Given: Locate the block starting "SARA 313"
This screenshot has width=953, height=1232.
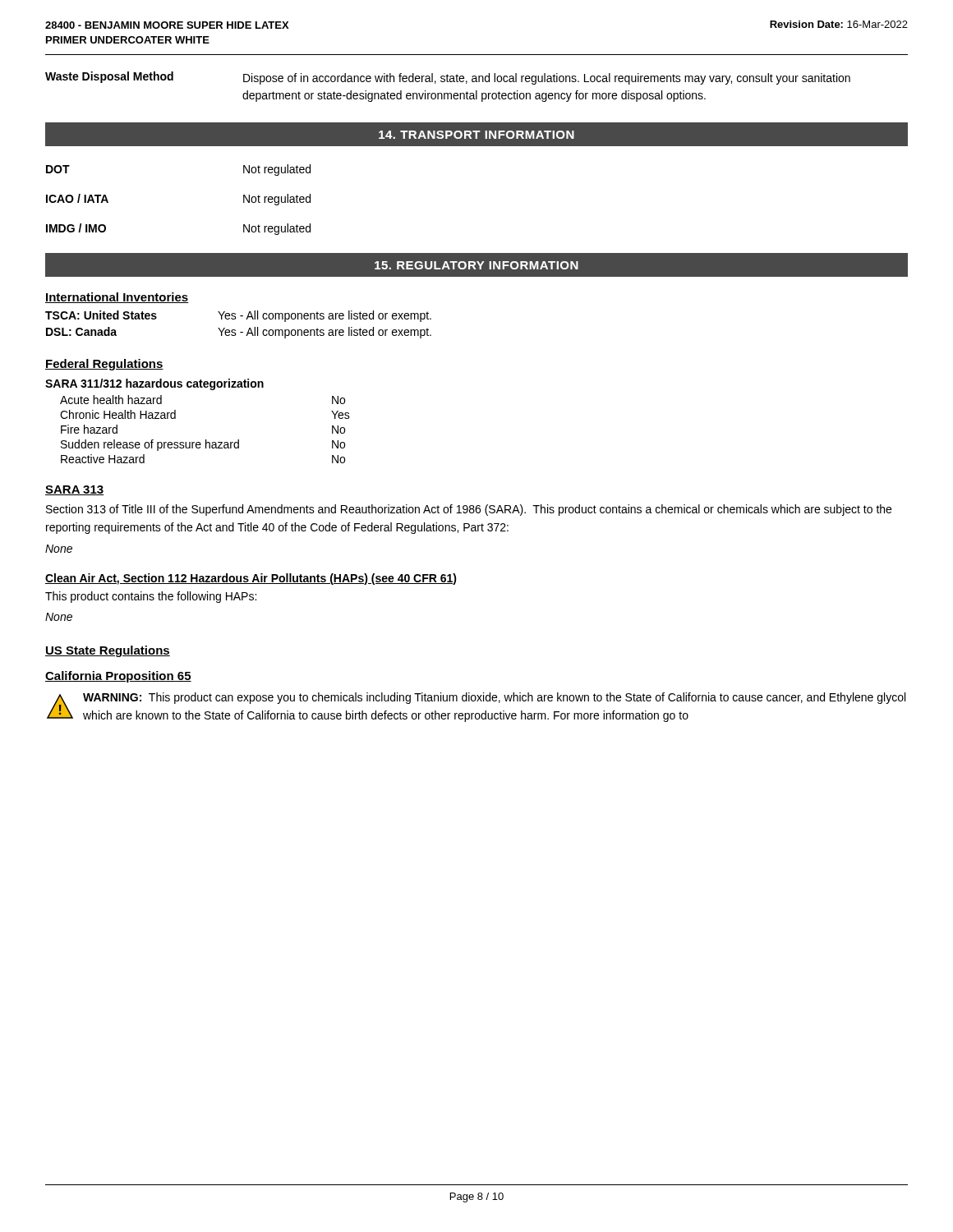Looking at the screenshot, I should [x=74, y=489].
